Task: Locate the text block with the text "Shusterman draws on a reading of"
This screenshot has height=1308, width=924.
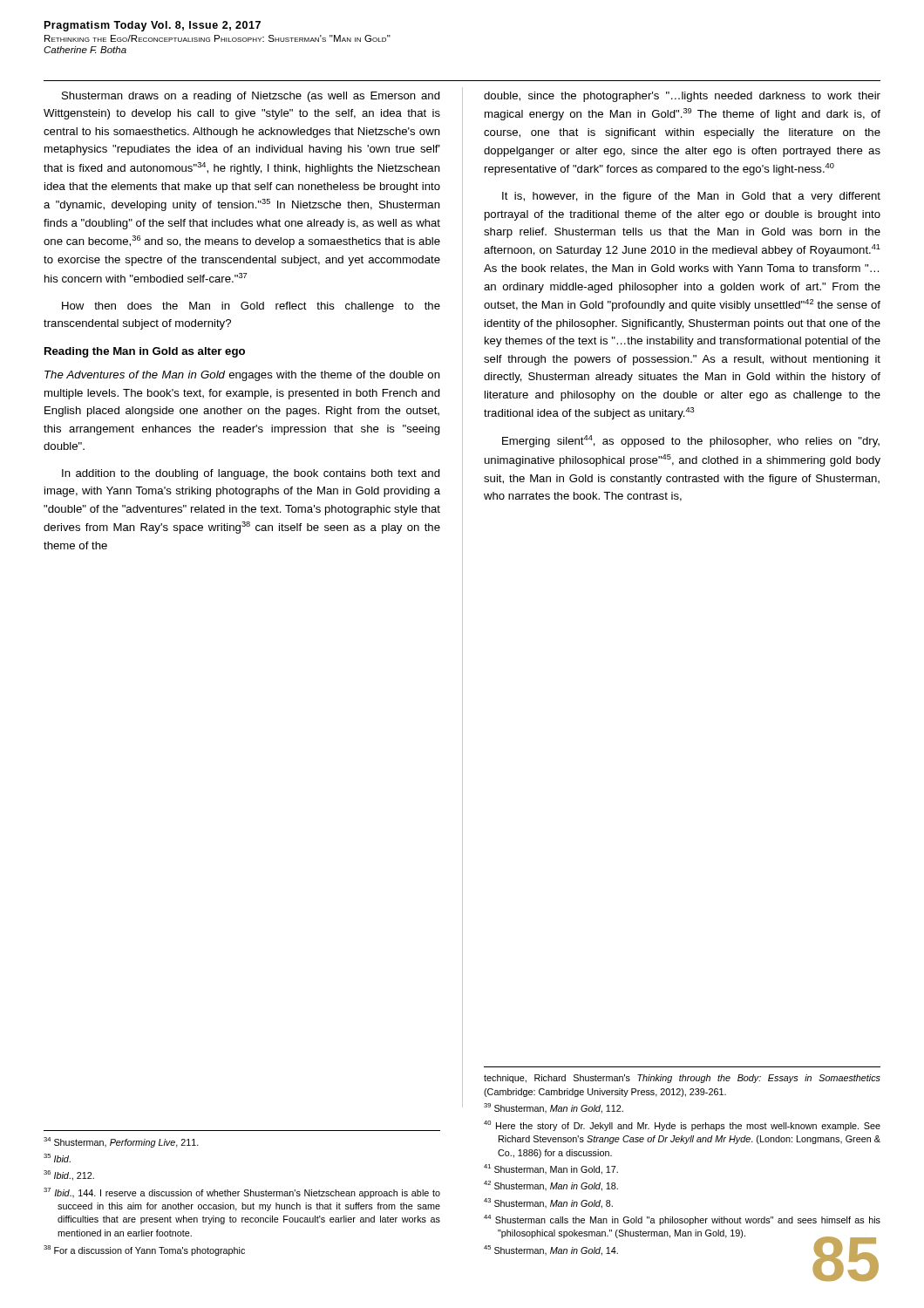Action: (242, 188)
